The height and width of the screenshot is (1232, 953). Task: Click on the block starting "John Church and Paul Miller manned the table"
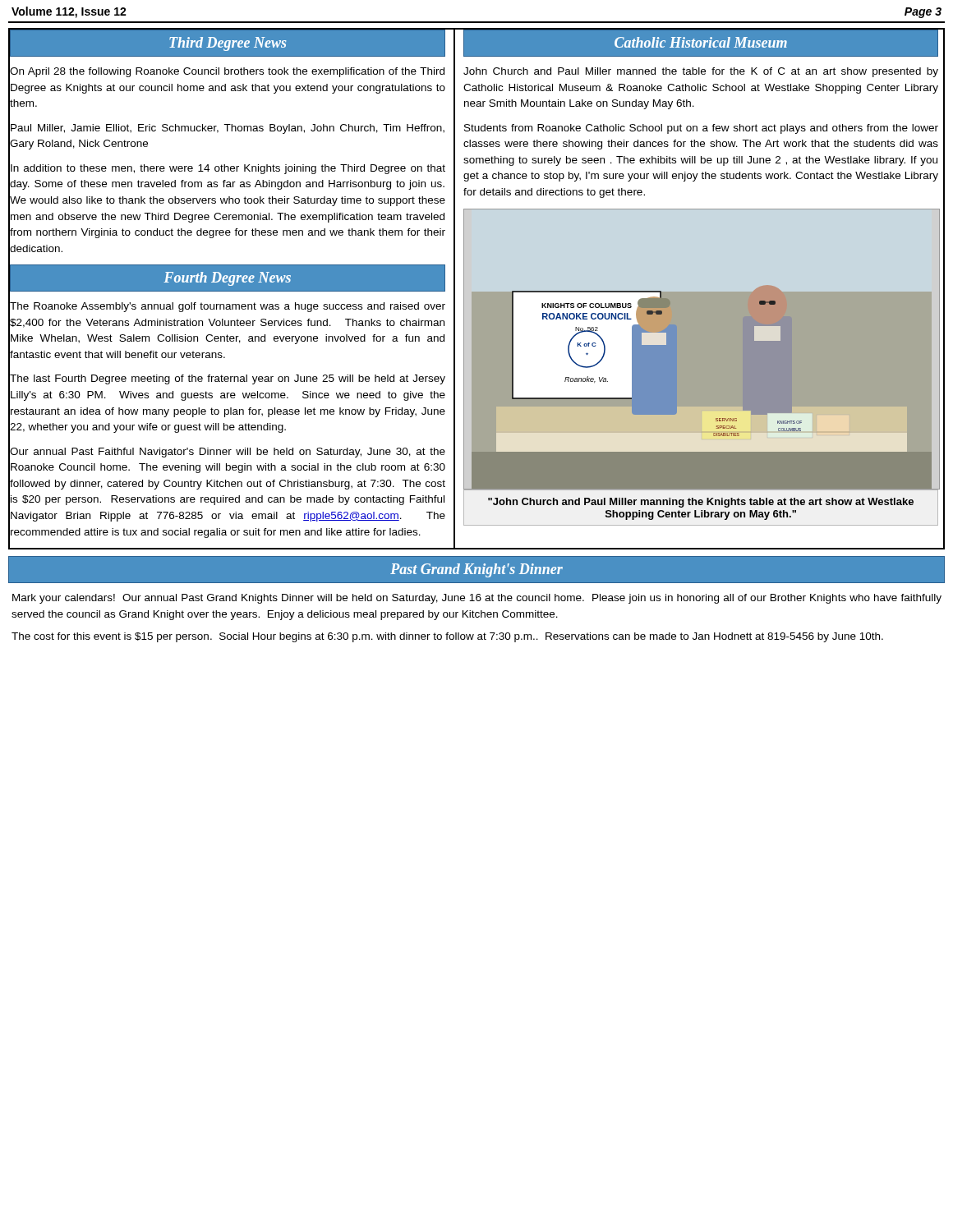click(701, 87)
